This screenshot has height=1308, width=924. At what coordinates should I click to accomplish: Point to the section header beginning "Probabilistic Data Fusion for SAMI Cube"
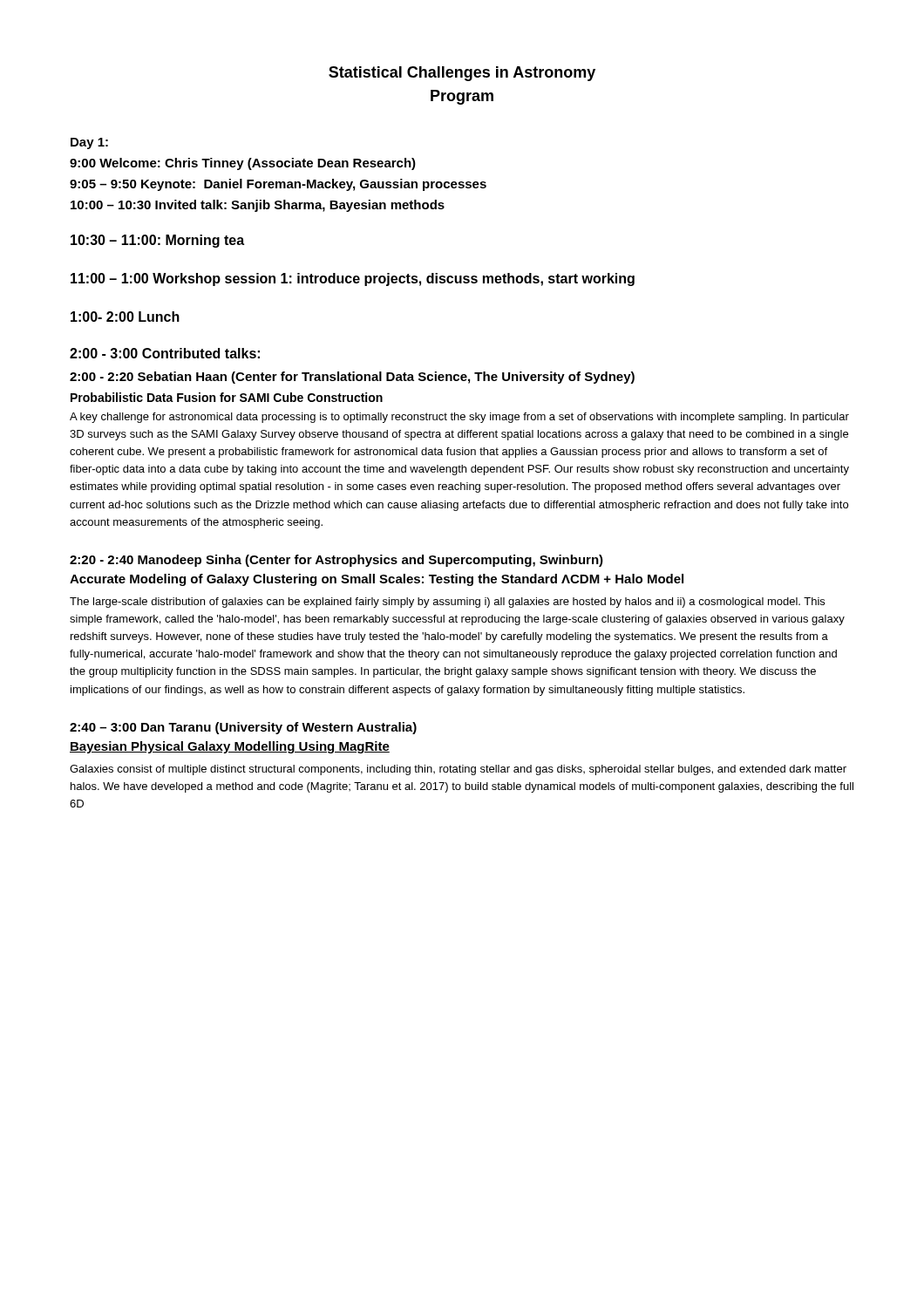226,398
